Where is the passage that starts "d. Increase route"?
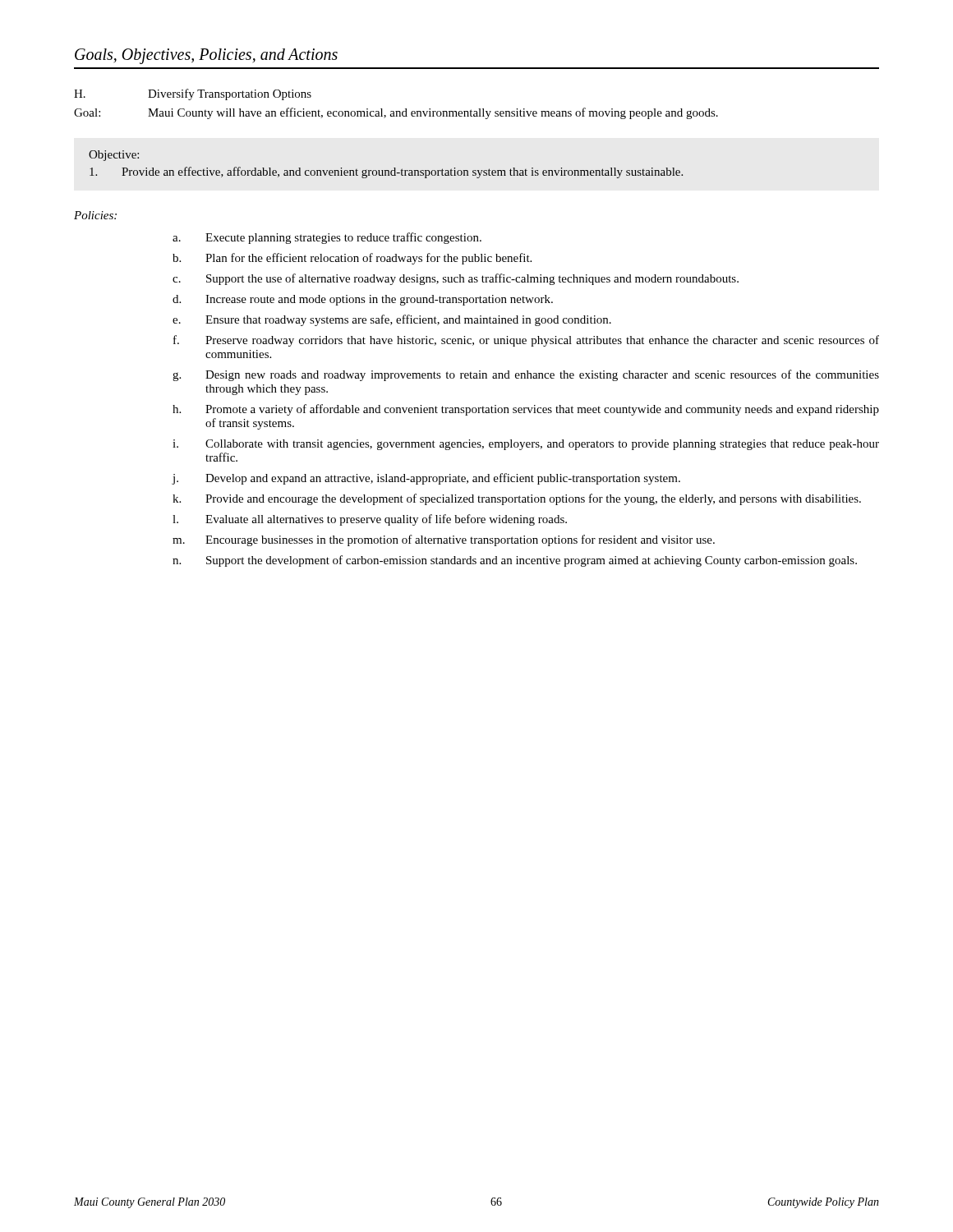 pyautogui.click(x=526, y=299)
